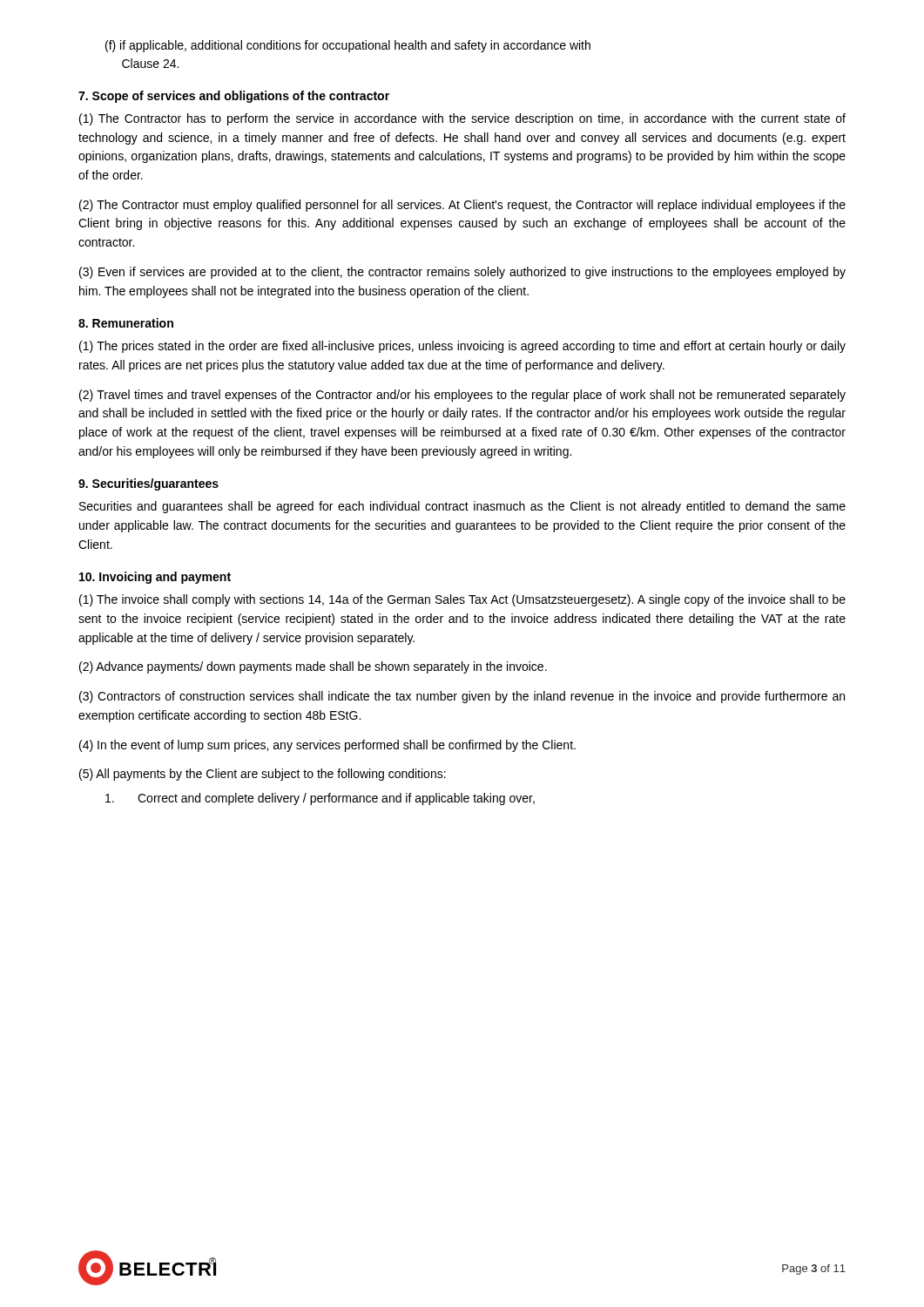Locate the text block that reads "(4) In the"
This screenshot has width=924, height=1307.
tap(327, 745)
